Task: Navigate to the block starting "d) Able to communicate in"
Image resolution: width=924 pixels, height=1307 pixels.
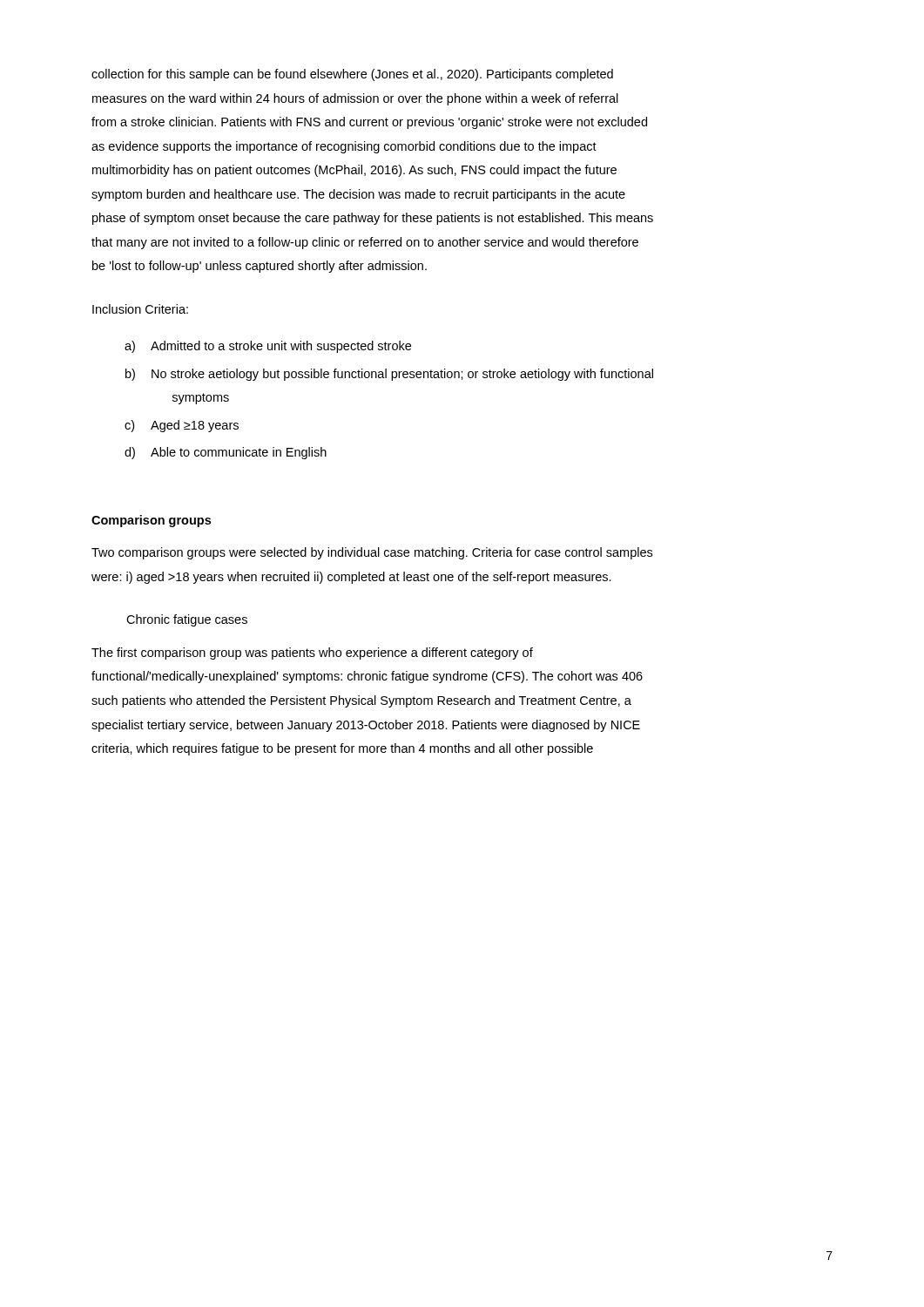Action: 226,453
